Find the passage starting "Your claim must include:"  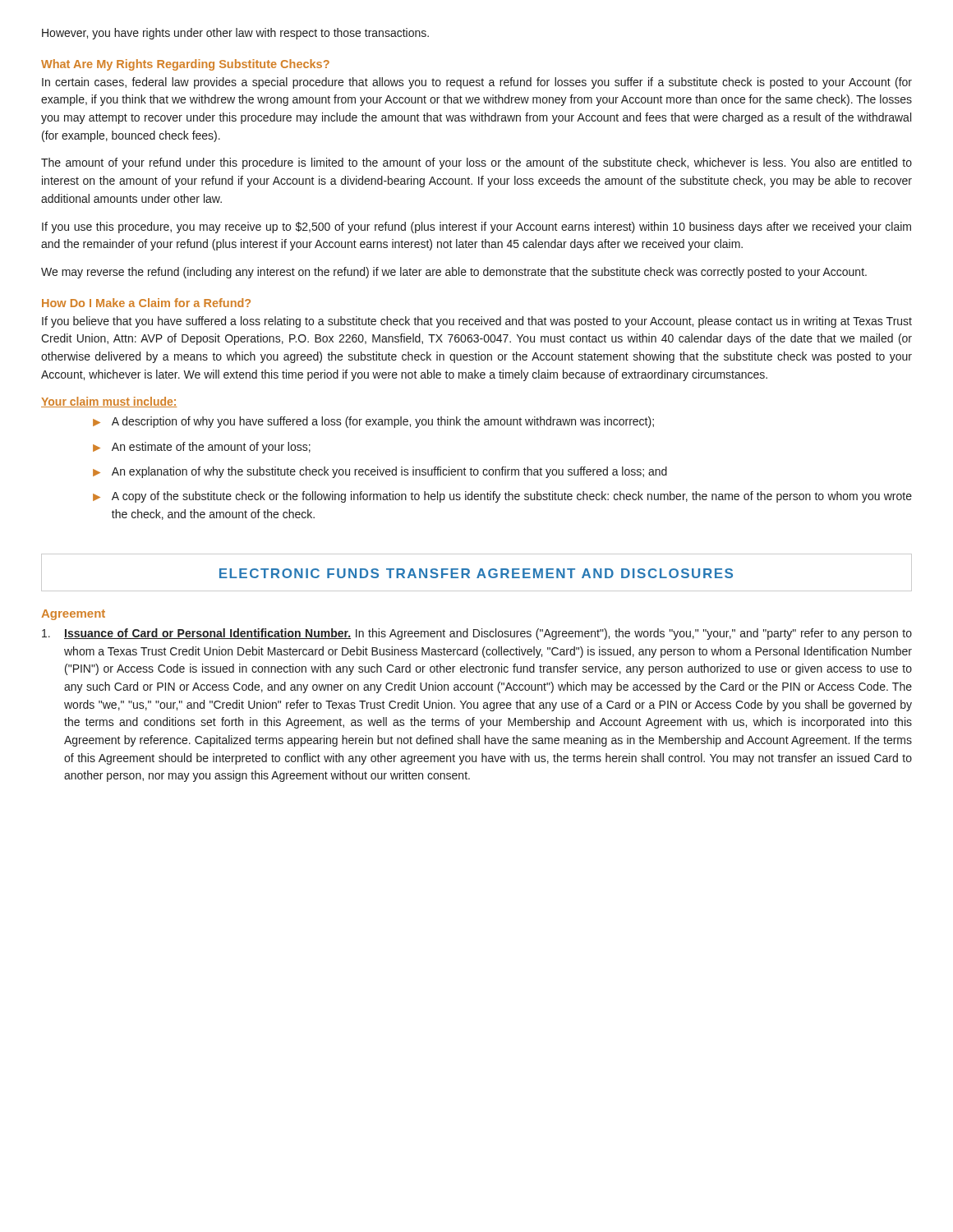coord(109,402)
